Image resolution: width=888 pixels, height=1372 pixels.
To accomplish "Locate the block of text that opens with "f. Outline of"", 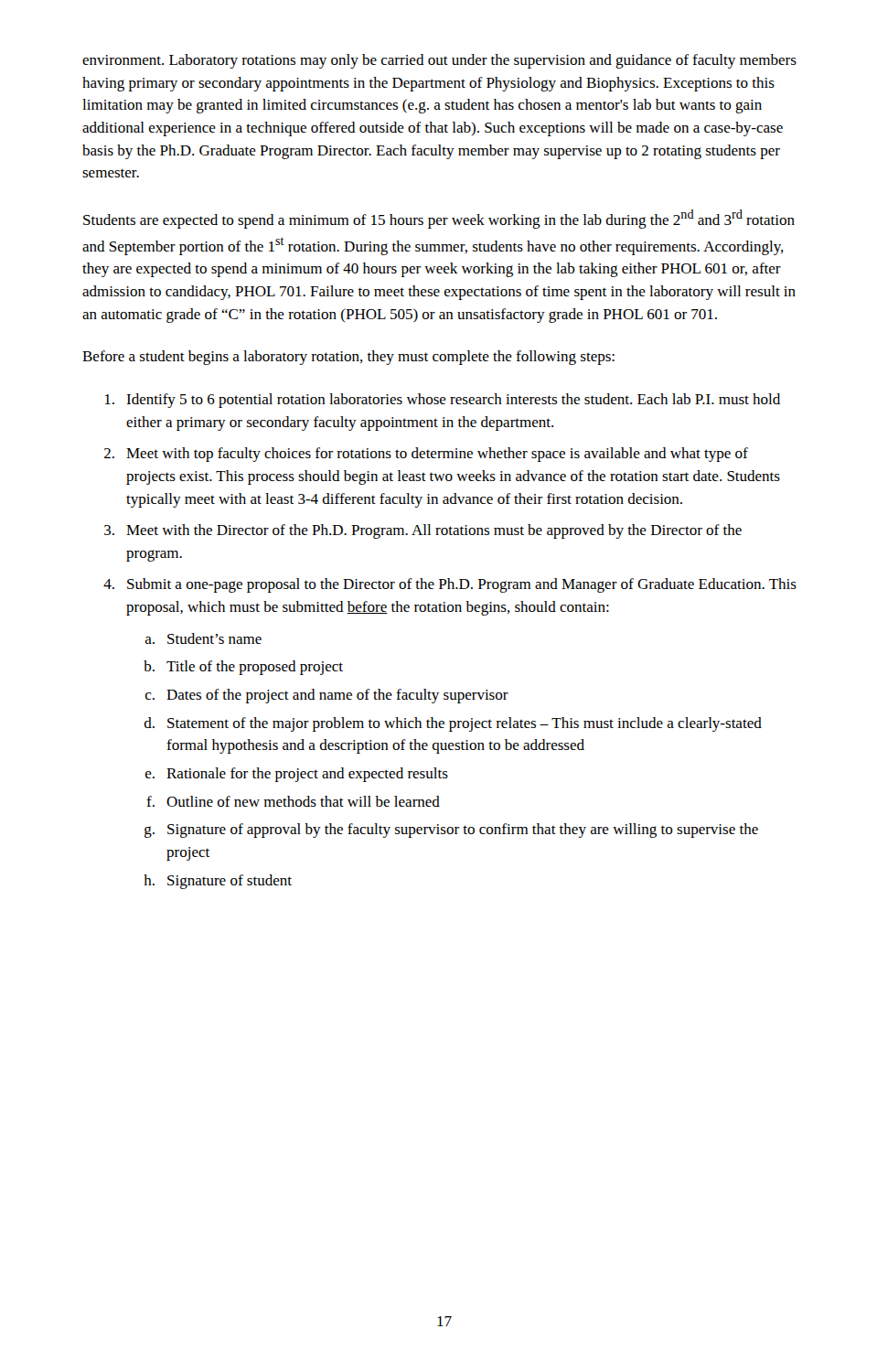I will click(293, 801).
